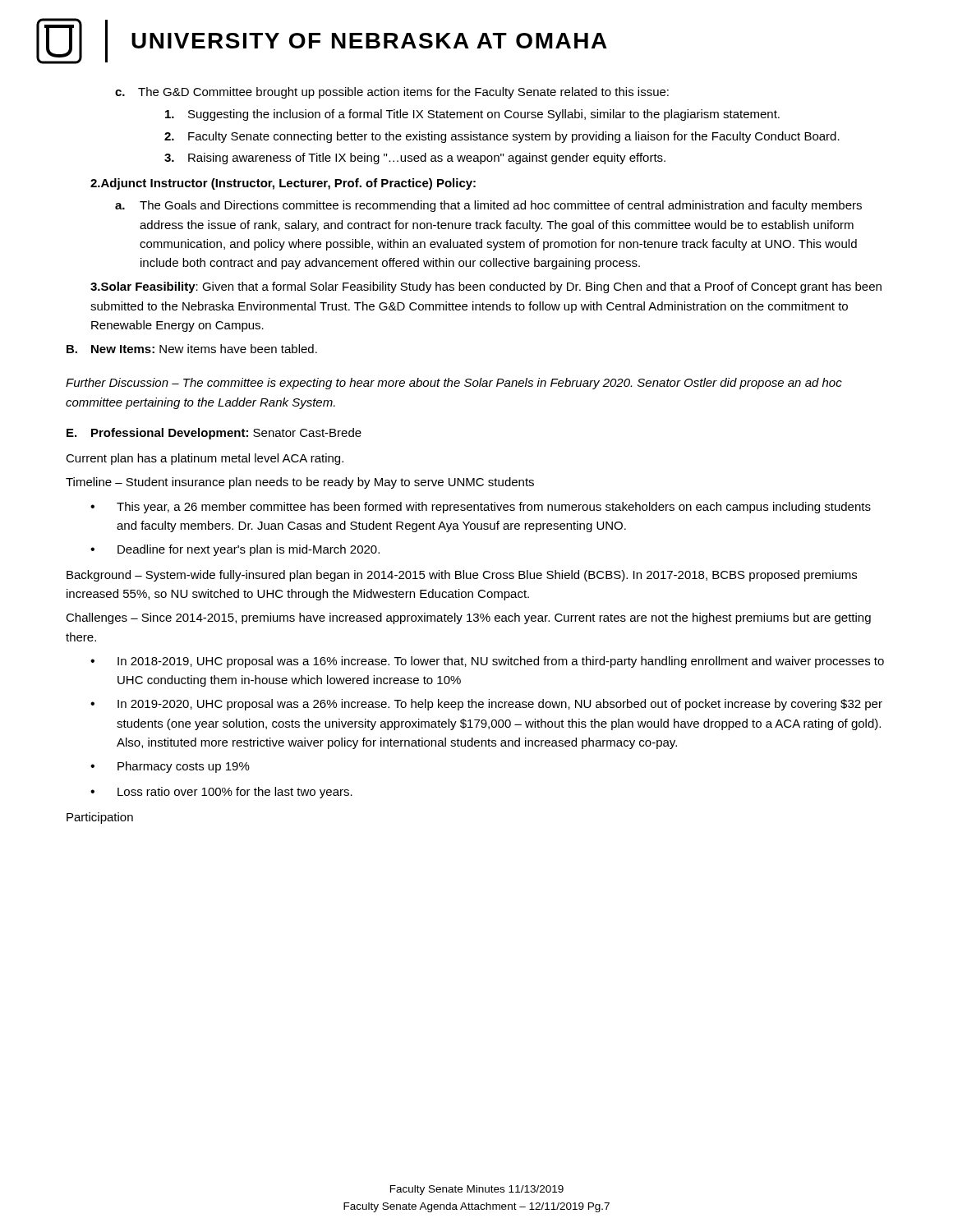This screenshot has width=953, height=1232.
Task: Locate the block of text that opens with "Further Discussion – The committee is expecting to"
Action: click(454, 392)
